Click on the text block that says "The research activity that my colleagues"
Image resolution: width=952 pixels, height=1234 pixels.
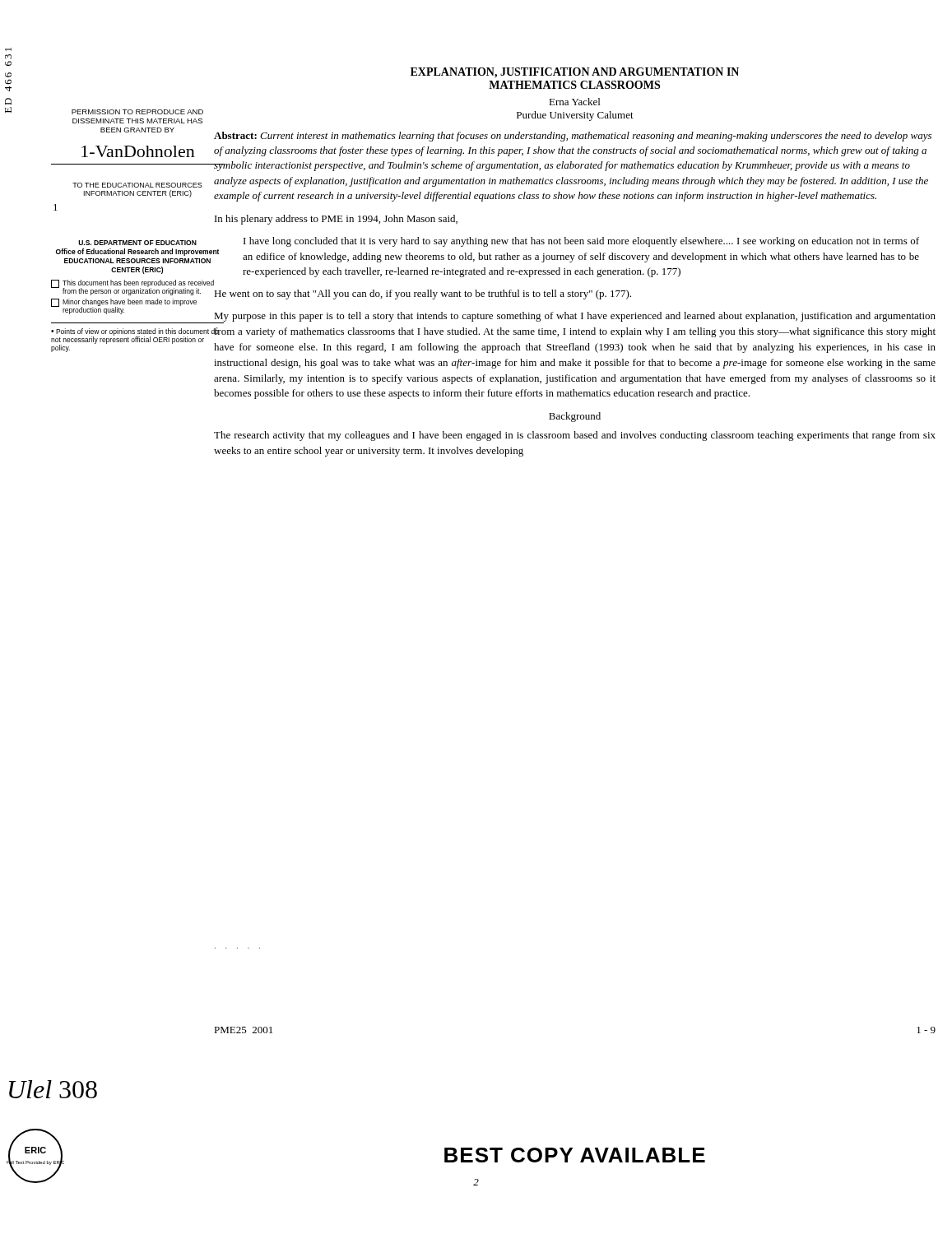coord(575,443)
